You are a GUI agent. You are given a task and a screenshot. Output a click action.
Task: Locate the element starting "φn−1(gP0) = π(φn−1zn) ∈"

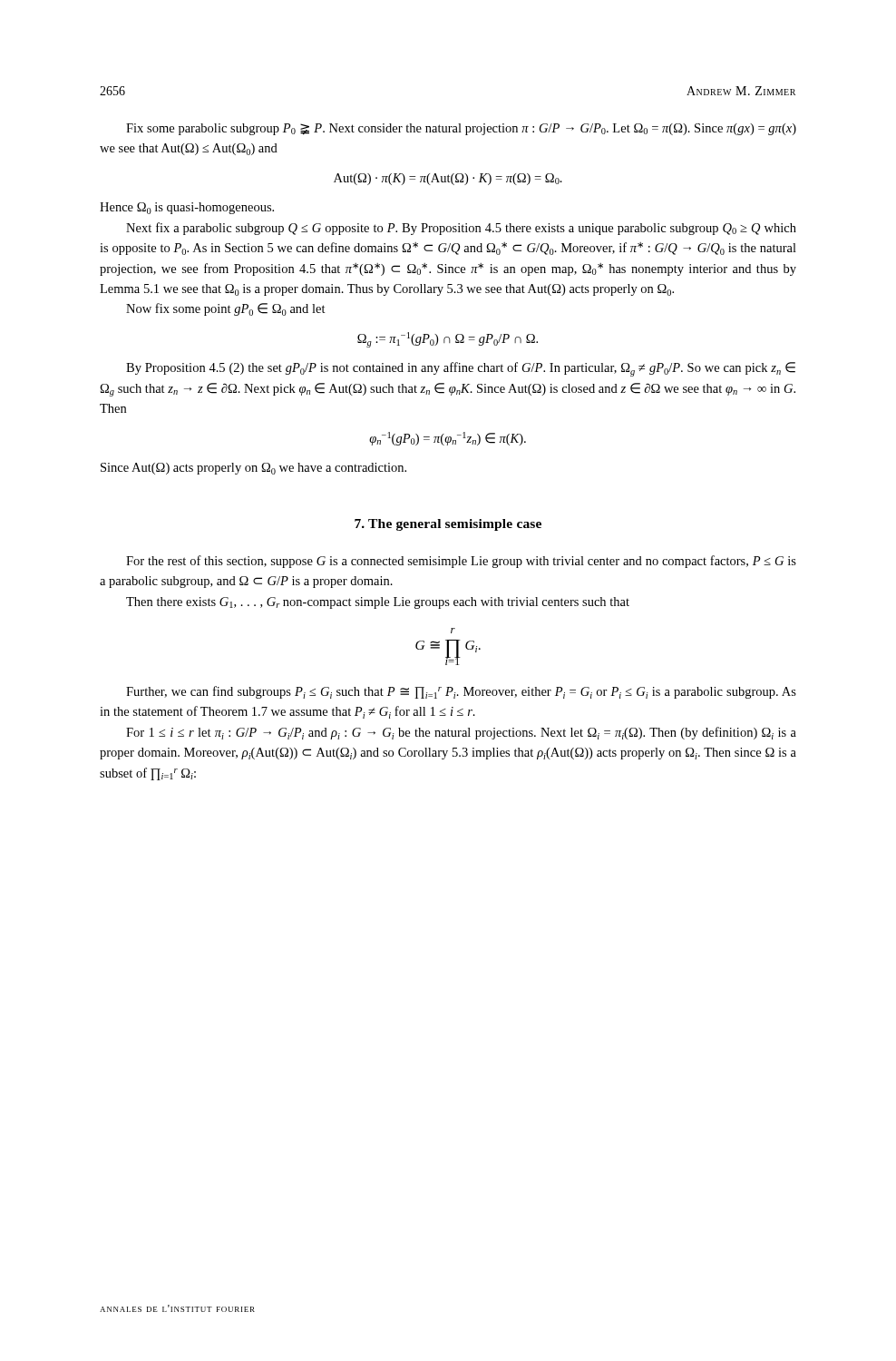448,439
